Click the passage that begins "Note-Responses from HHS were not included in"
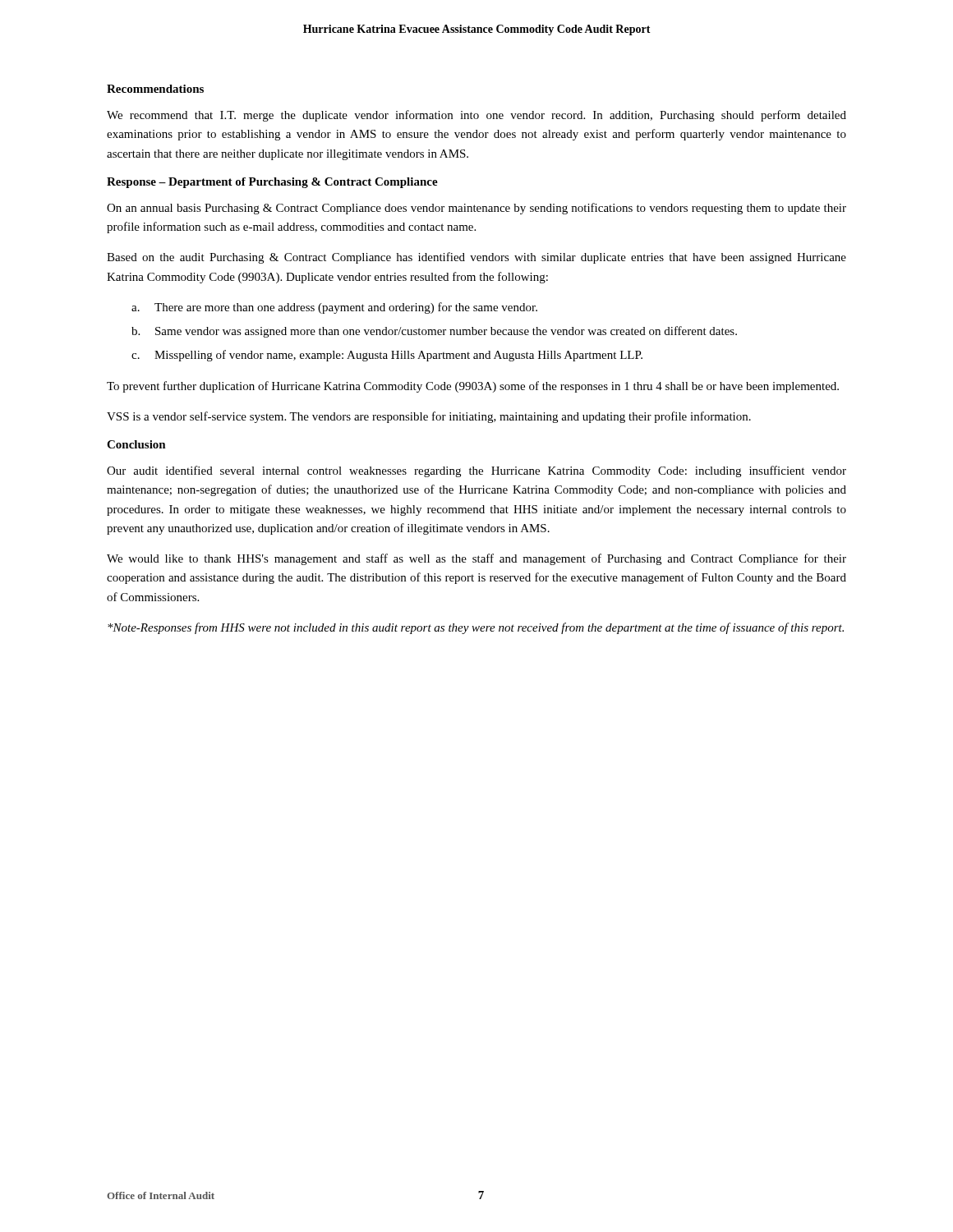Viewport: 953px width, 1232px height. pos(476,627)
